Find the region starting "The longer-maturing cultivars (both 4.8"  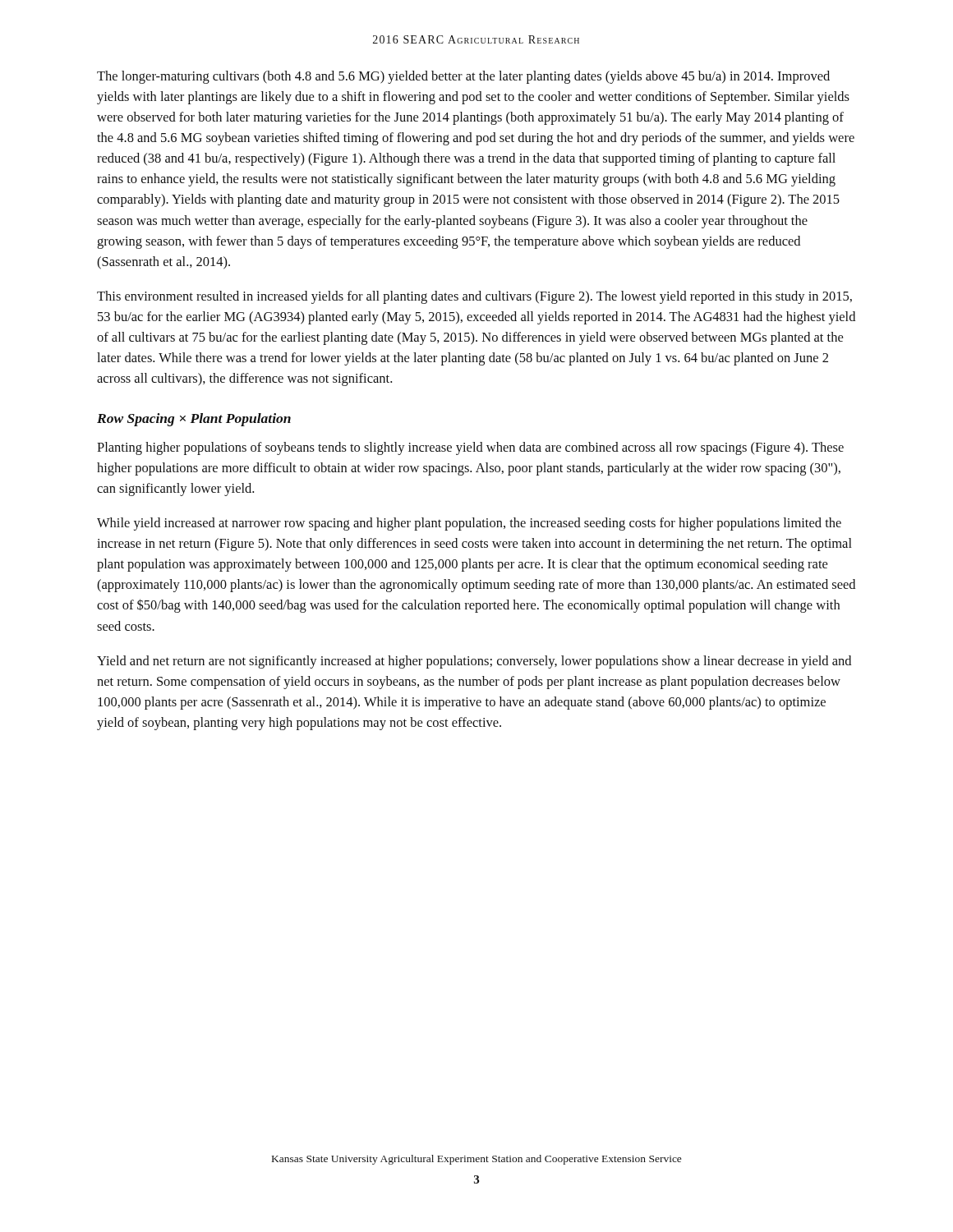476,169
